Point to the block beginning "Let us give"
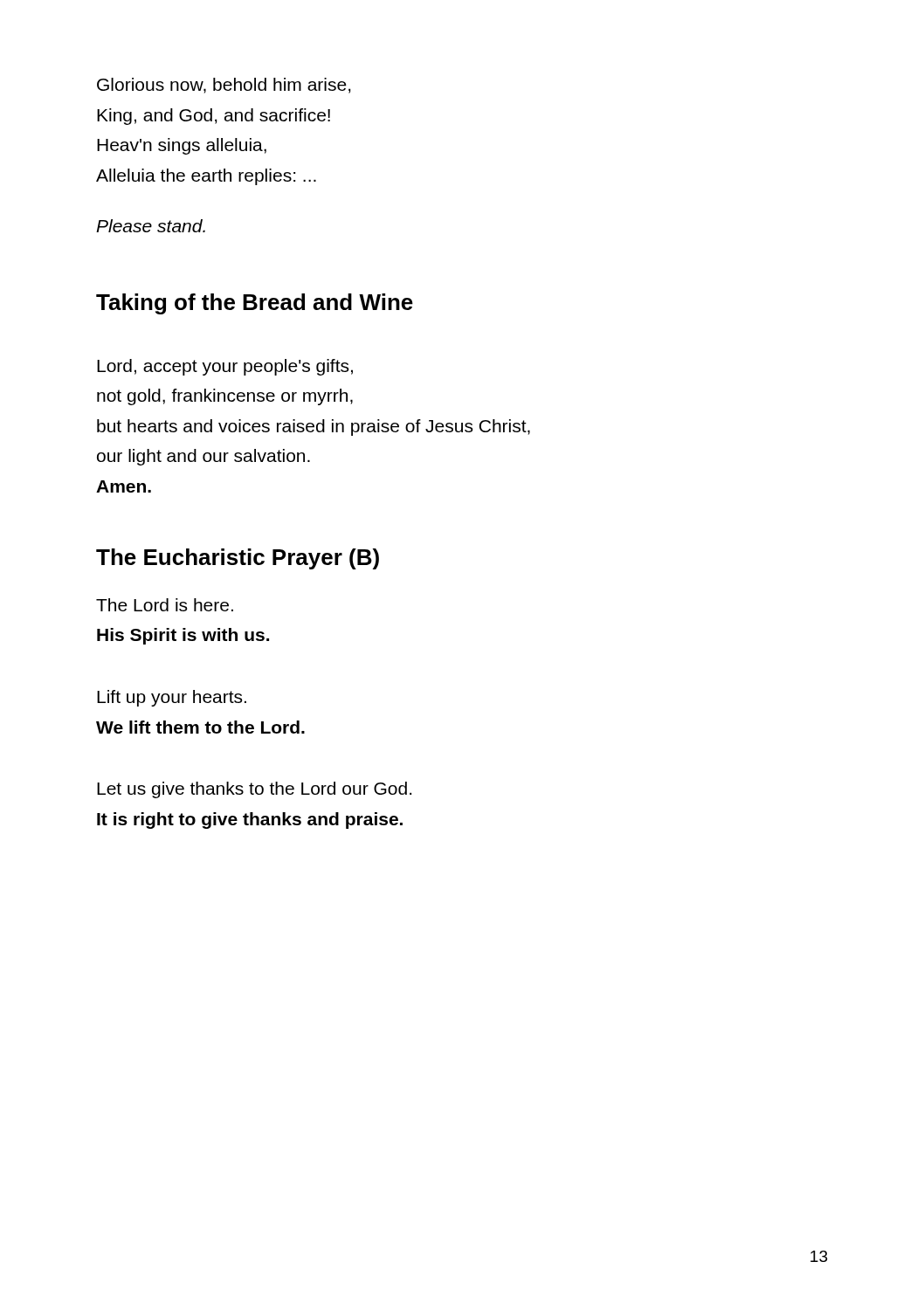This screenshot has width=924, height=1310. pyautogui.click(x=255, y=804)
